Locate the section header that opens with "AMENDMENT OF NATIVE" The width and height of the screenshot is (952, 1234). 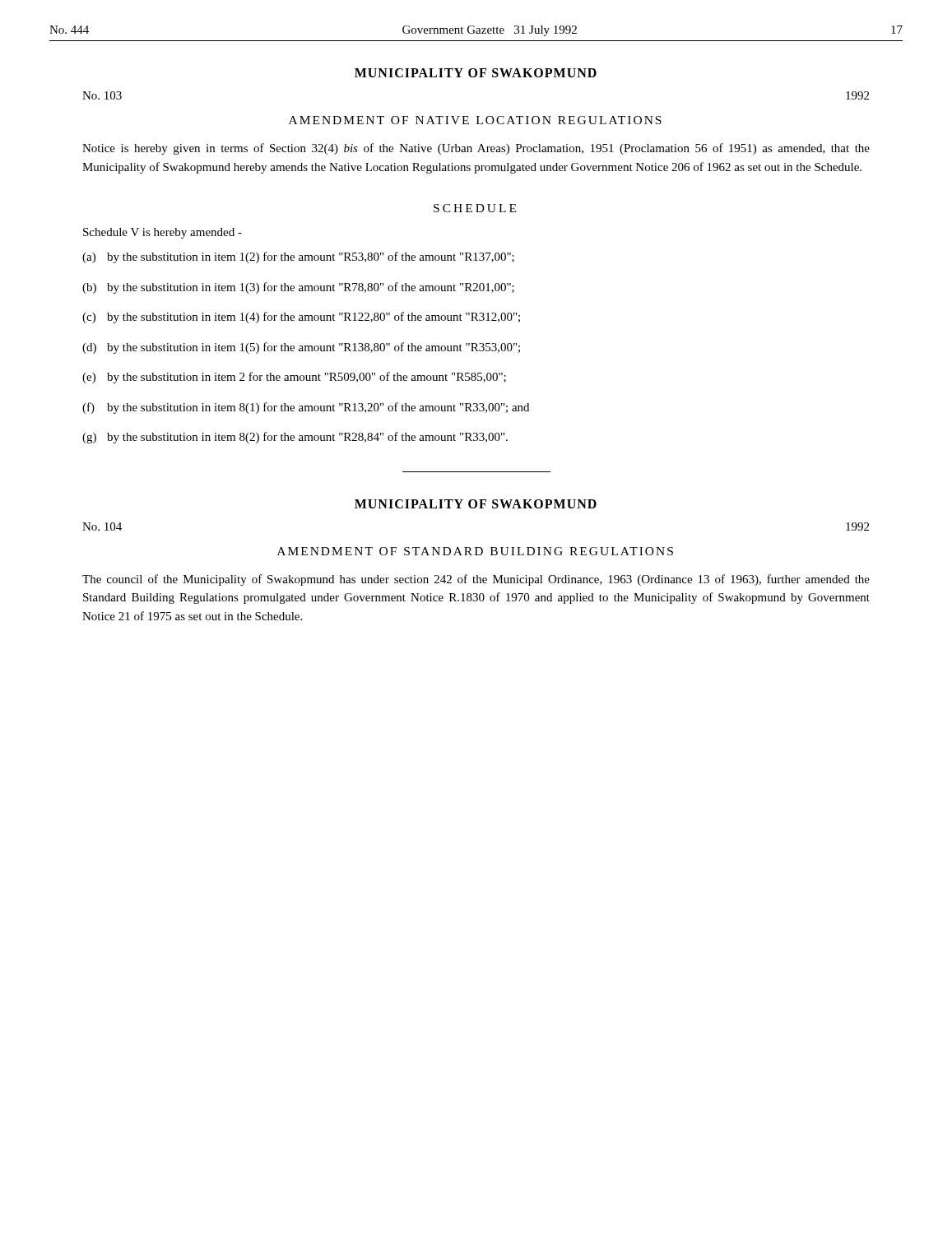[x=476, y=120]
